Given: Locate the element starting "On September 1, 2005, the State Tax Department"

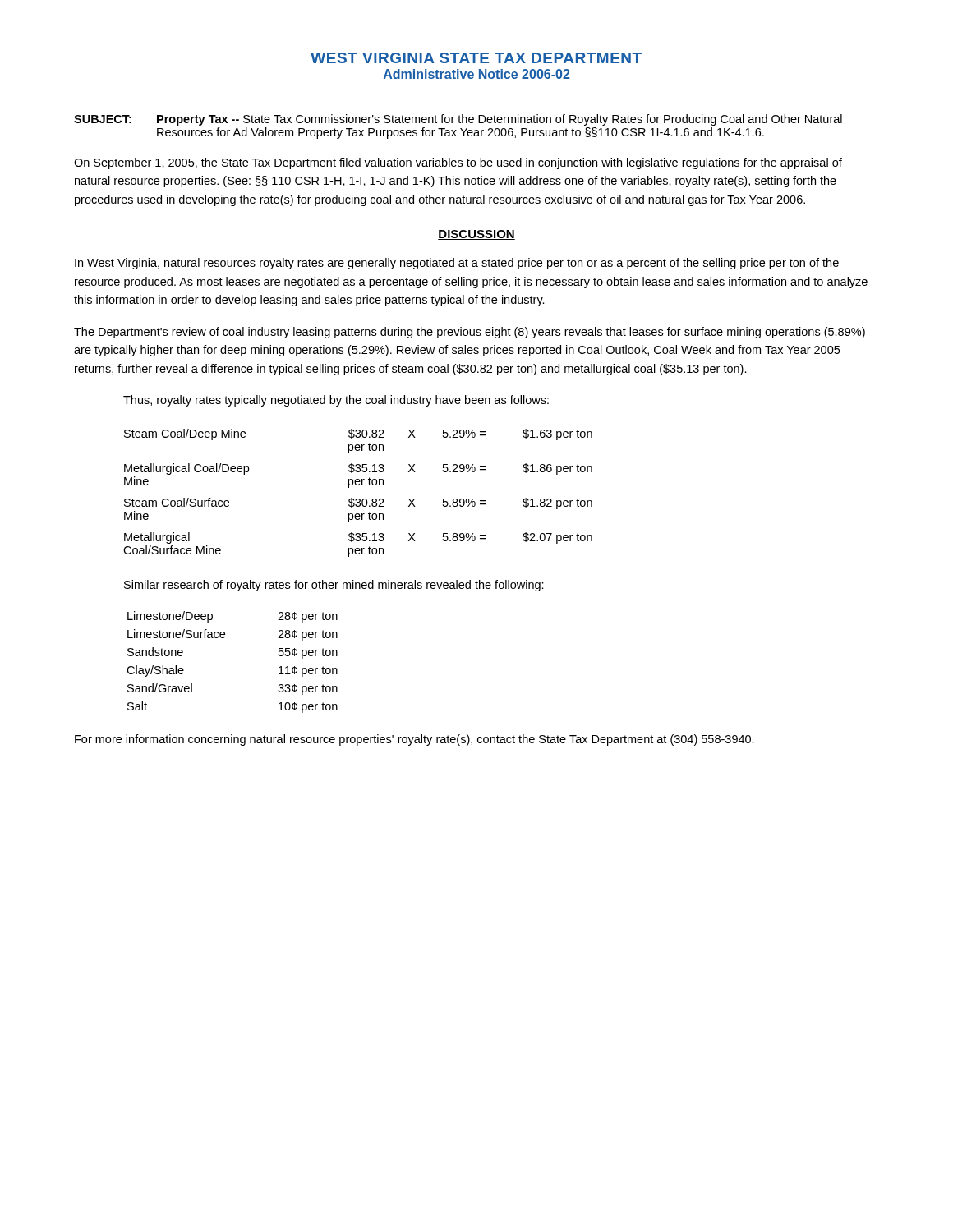Looking at the screenshot, I should 458,181.
